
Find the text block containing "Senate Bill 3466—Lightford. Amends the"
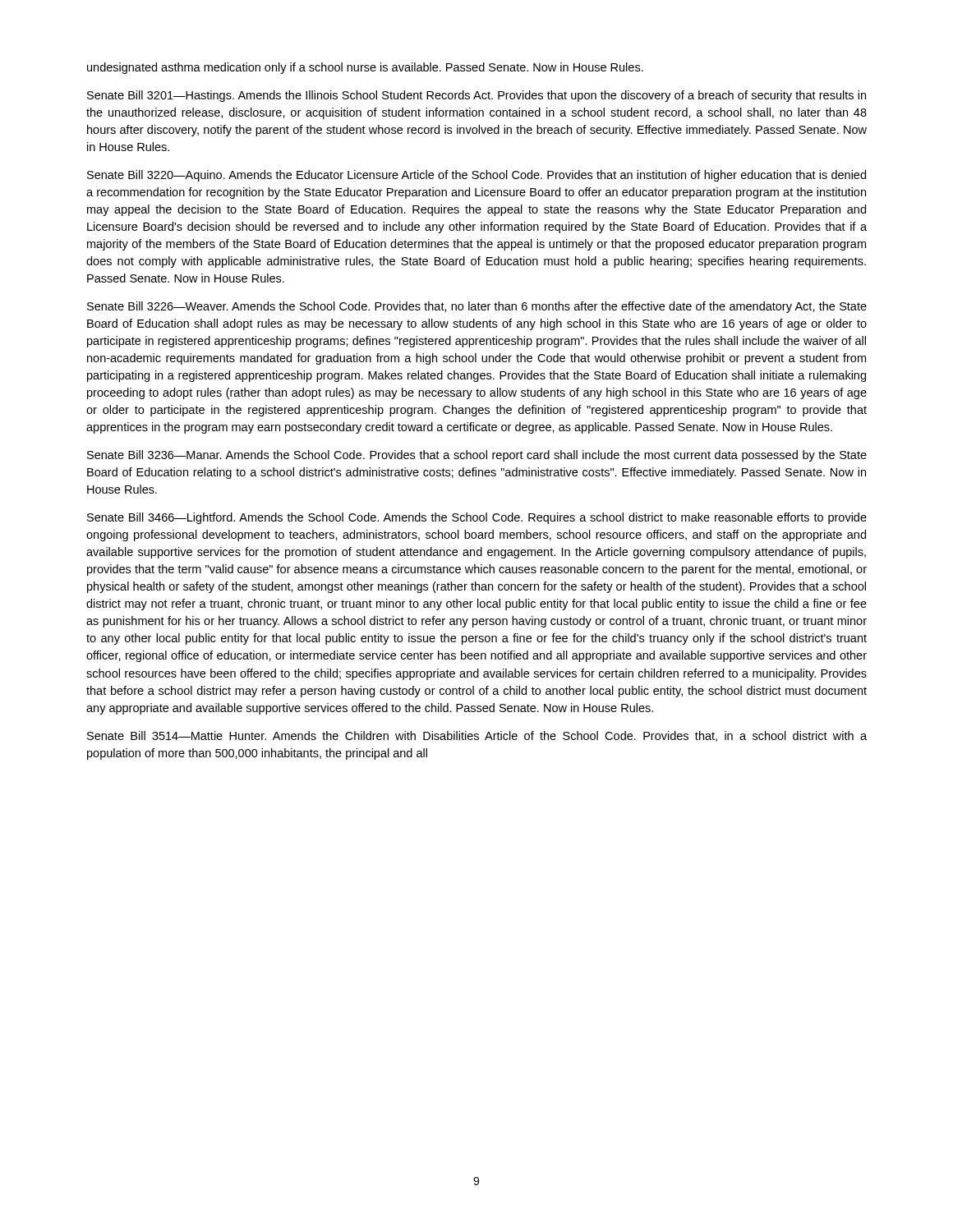476,613
